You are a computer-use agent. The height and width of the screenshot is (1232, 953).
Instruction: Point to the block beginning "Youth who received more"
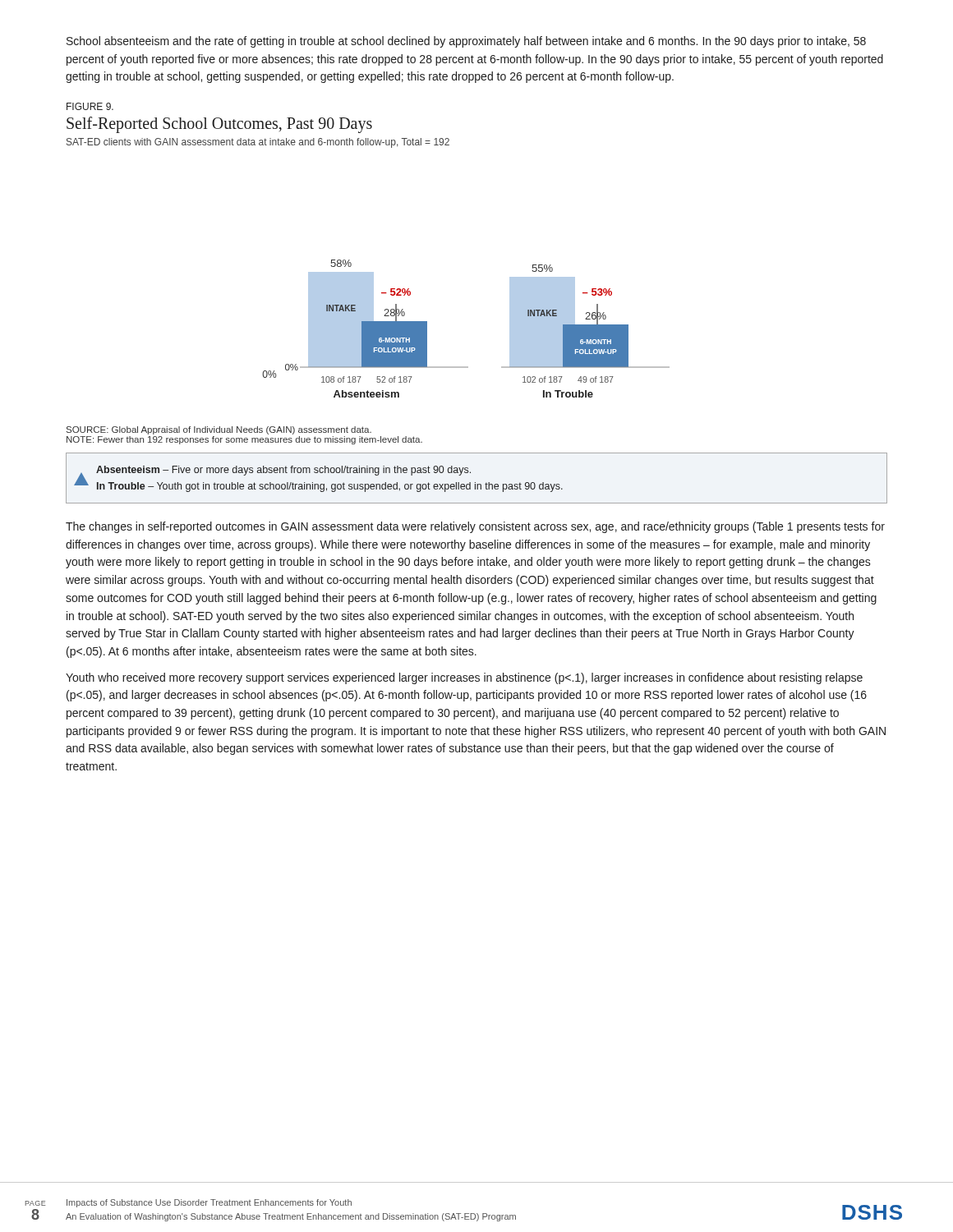(x=476, y=722)
